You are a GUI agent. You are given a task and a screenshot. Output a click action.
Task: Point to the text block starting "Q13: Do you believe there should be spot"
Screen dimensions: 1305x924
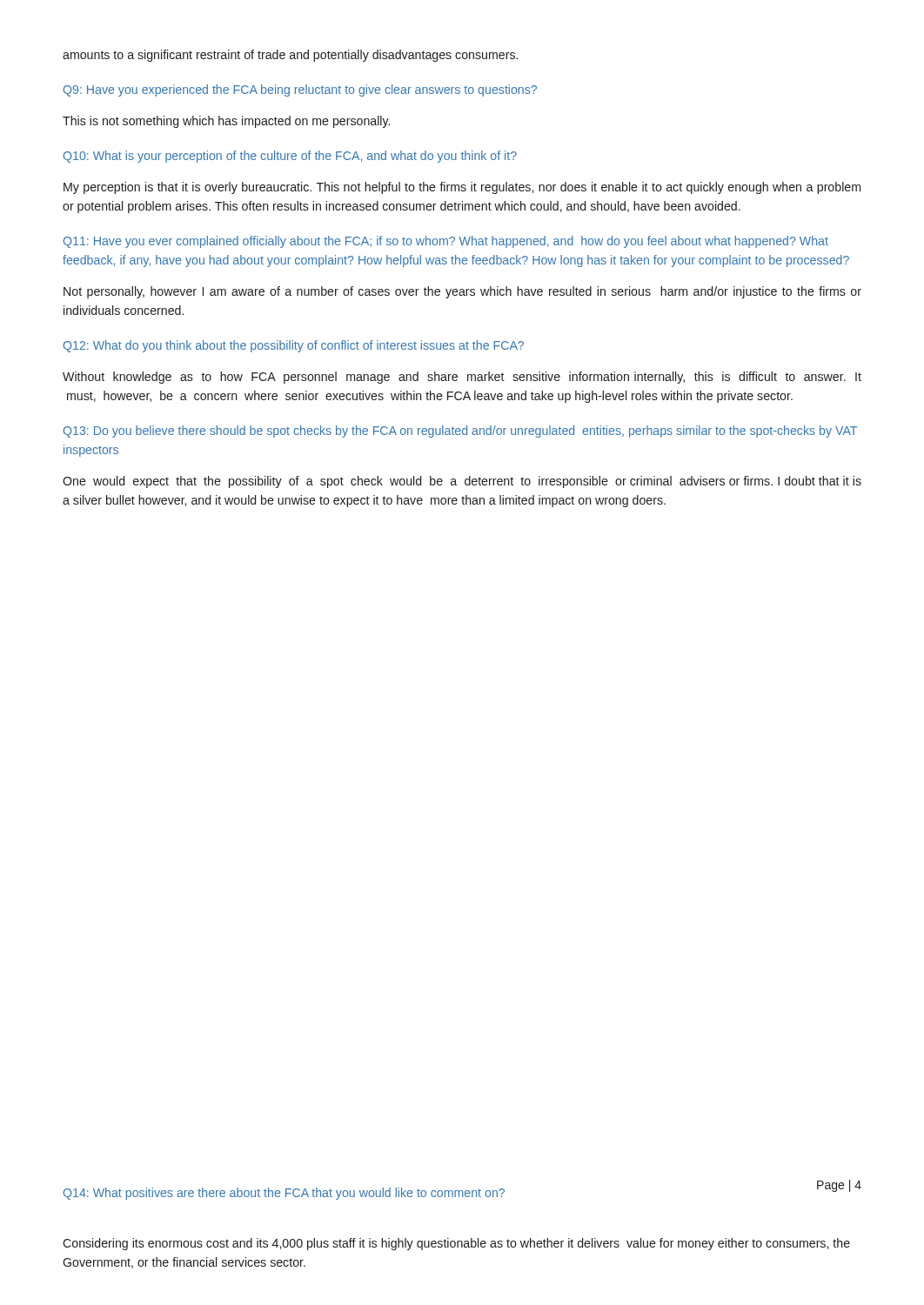pyautogui.click(x=460, y=440)
